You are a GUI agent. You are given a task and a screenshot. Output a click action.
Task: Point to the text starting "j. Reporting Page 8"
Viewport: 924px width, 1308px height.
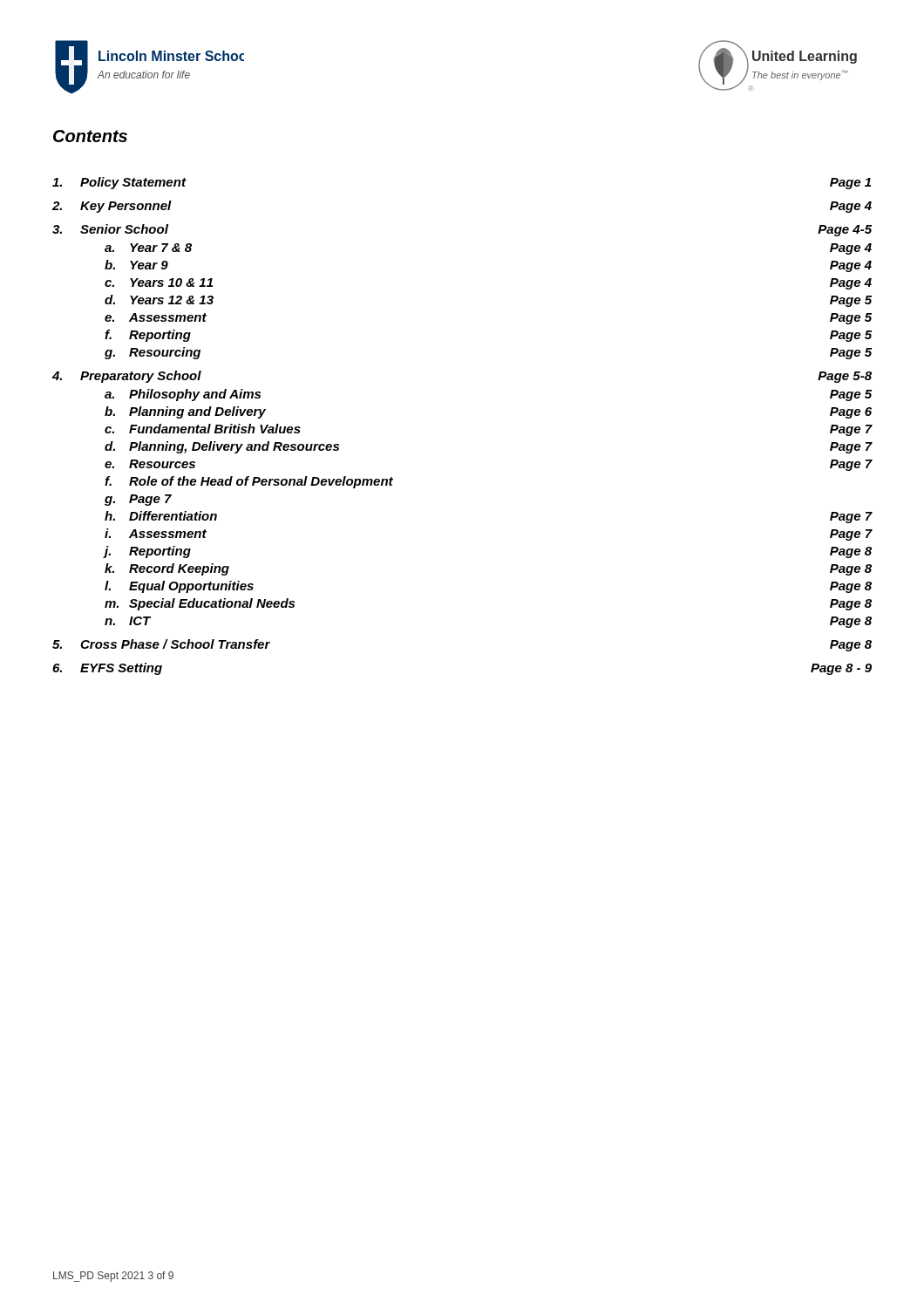click(172, 552)
